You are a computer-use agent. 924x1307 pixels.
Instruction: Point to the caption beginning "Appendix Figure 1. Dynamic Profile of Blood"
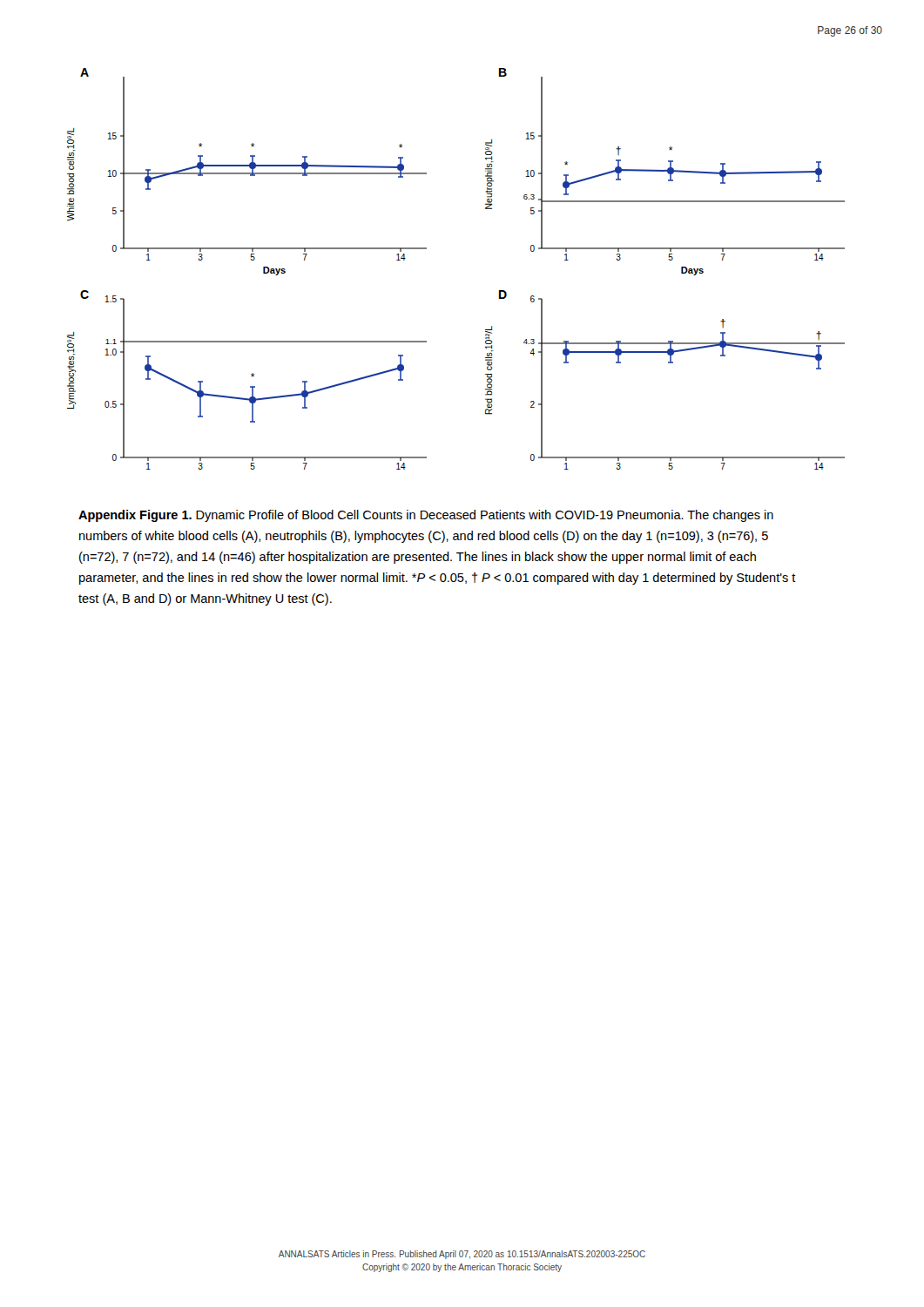tap(444, 558)
